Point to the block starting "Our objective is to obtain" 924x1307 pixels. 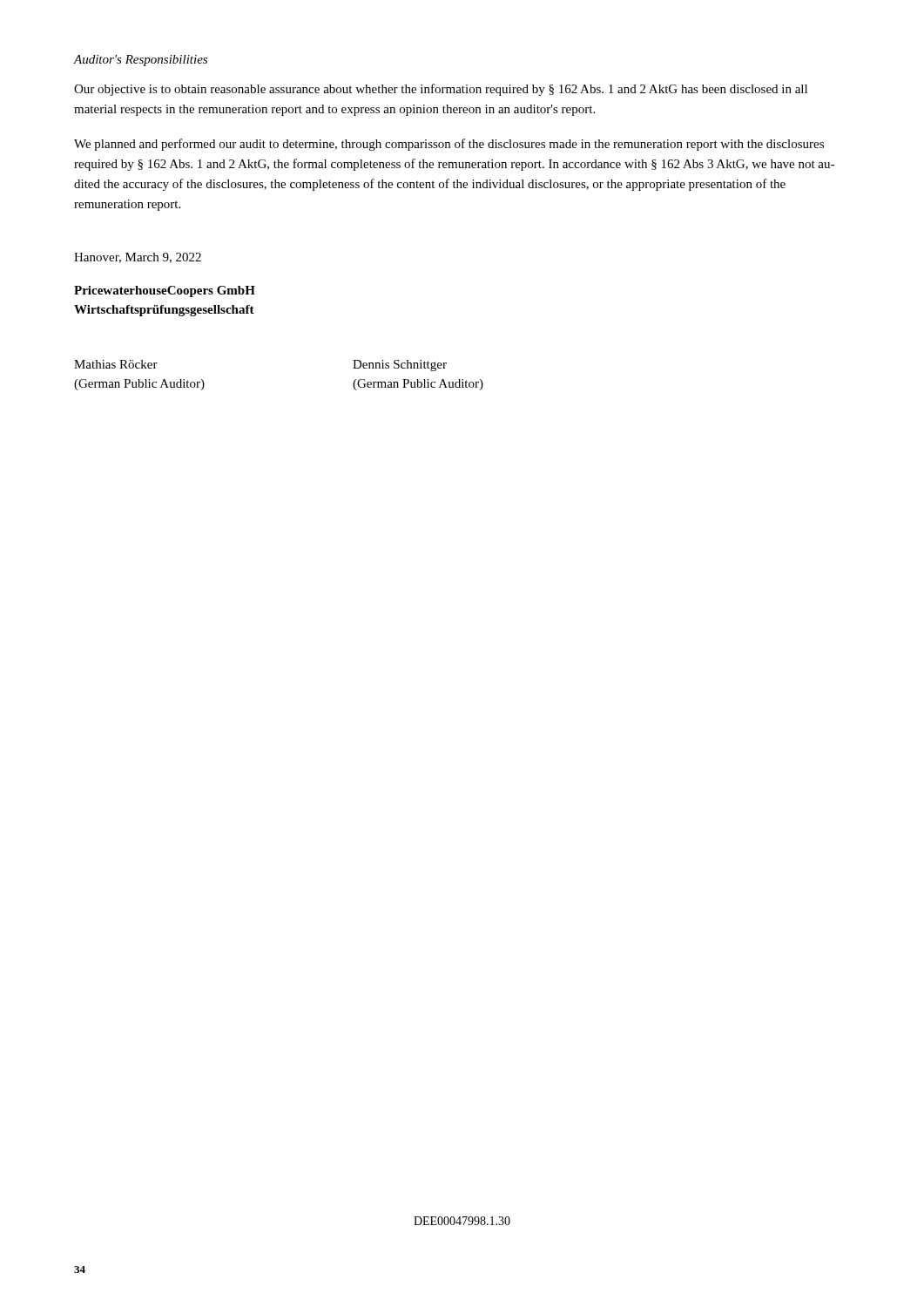[x=441, y=99]
